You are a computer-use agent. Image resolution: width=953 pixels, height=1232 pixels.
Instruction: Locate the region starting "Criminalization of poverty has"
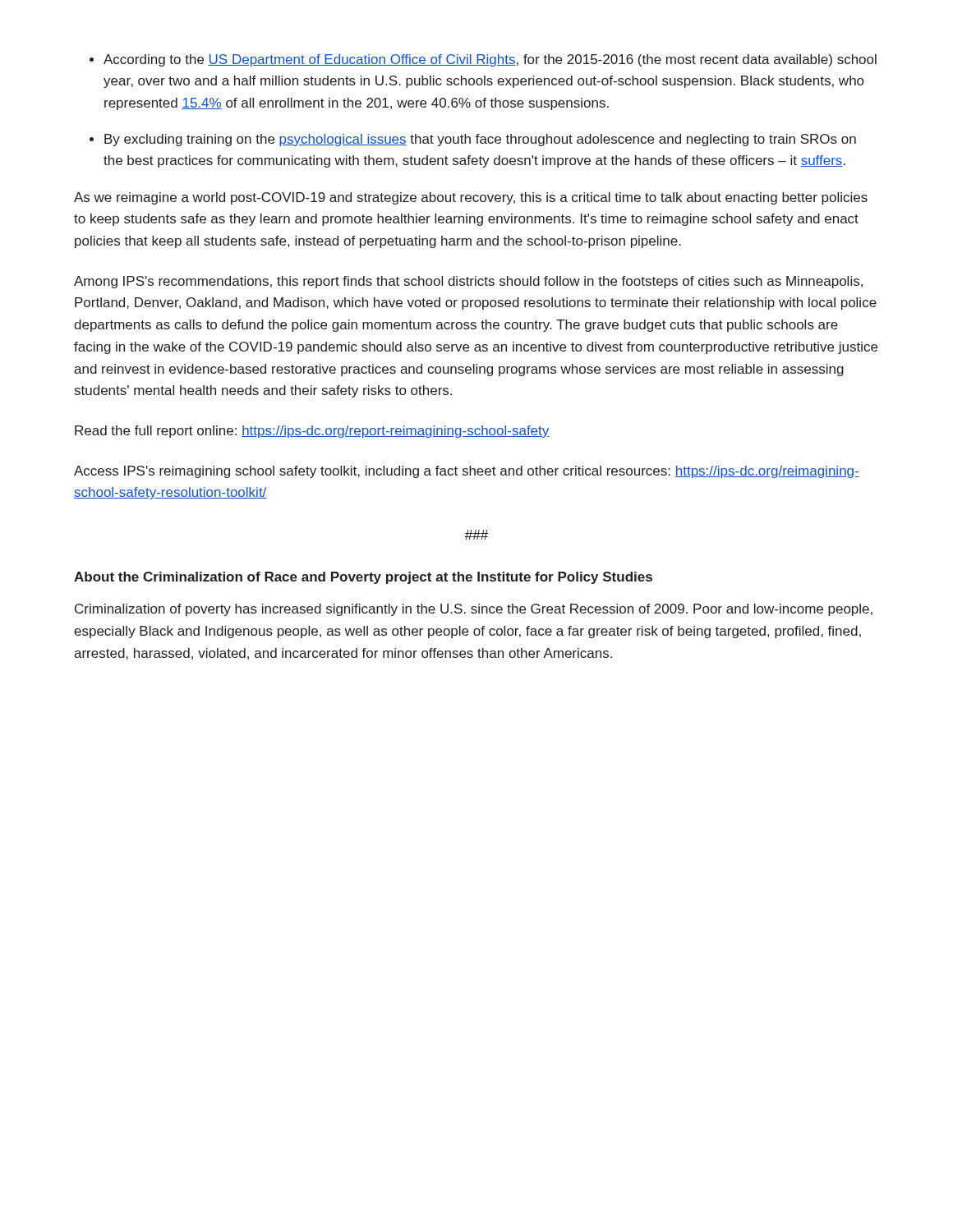(x=474, y=631)
